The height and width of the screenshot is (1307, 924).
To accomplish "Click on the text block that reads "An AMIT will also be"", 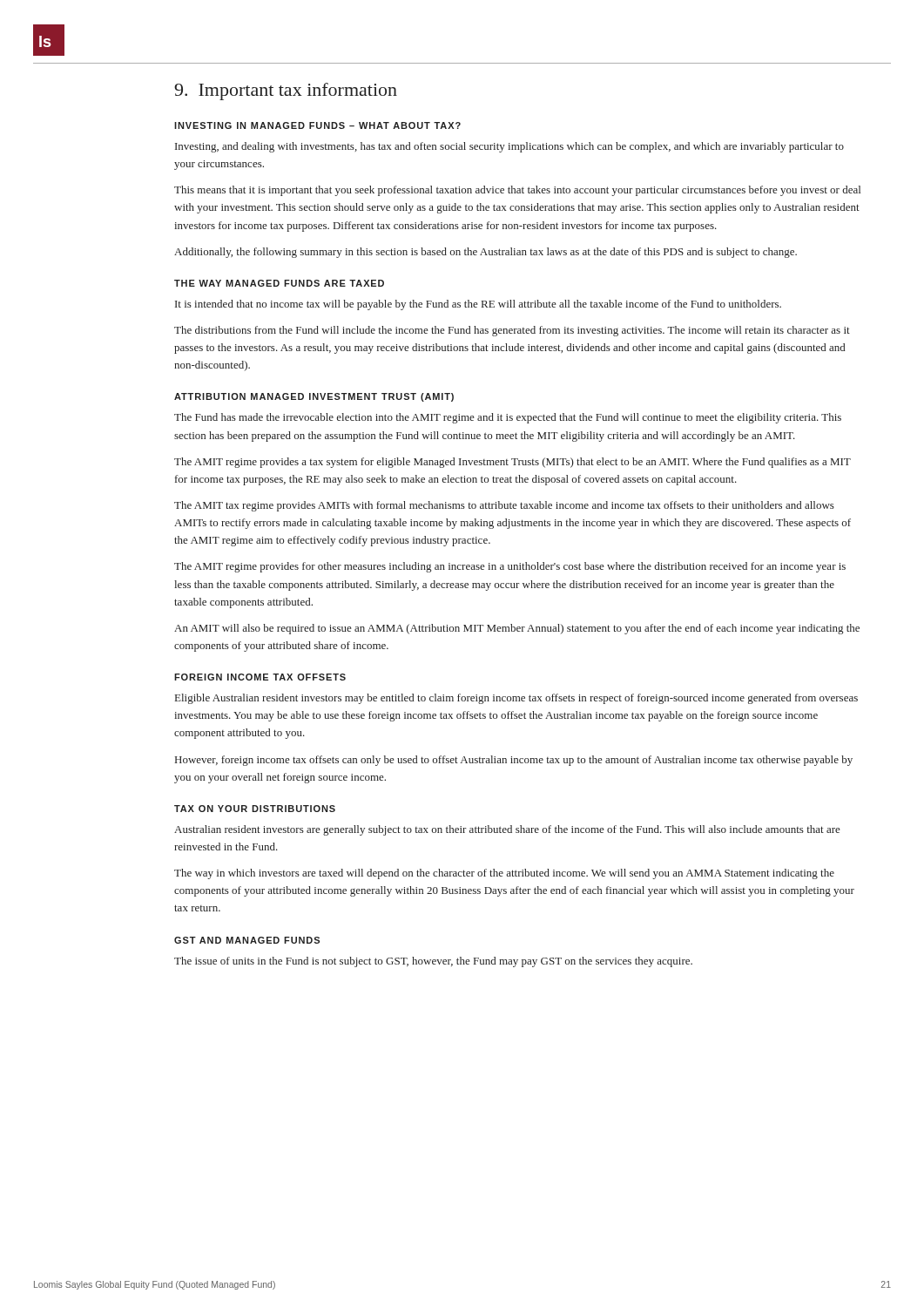I will click(x=519, y=637).
